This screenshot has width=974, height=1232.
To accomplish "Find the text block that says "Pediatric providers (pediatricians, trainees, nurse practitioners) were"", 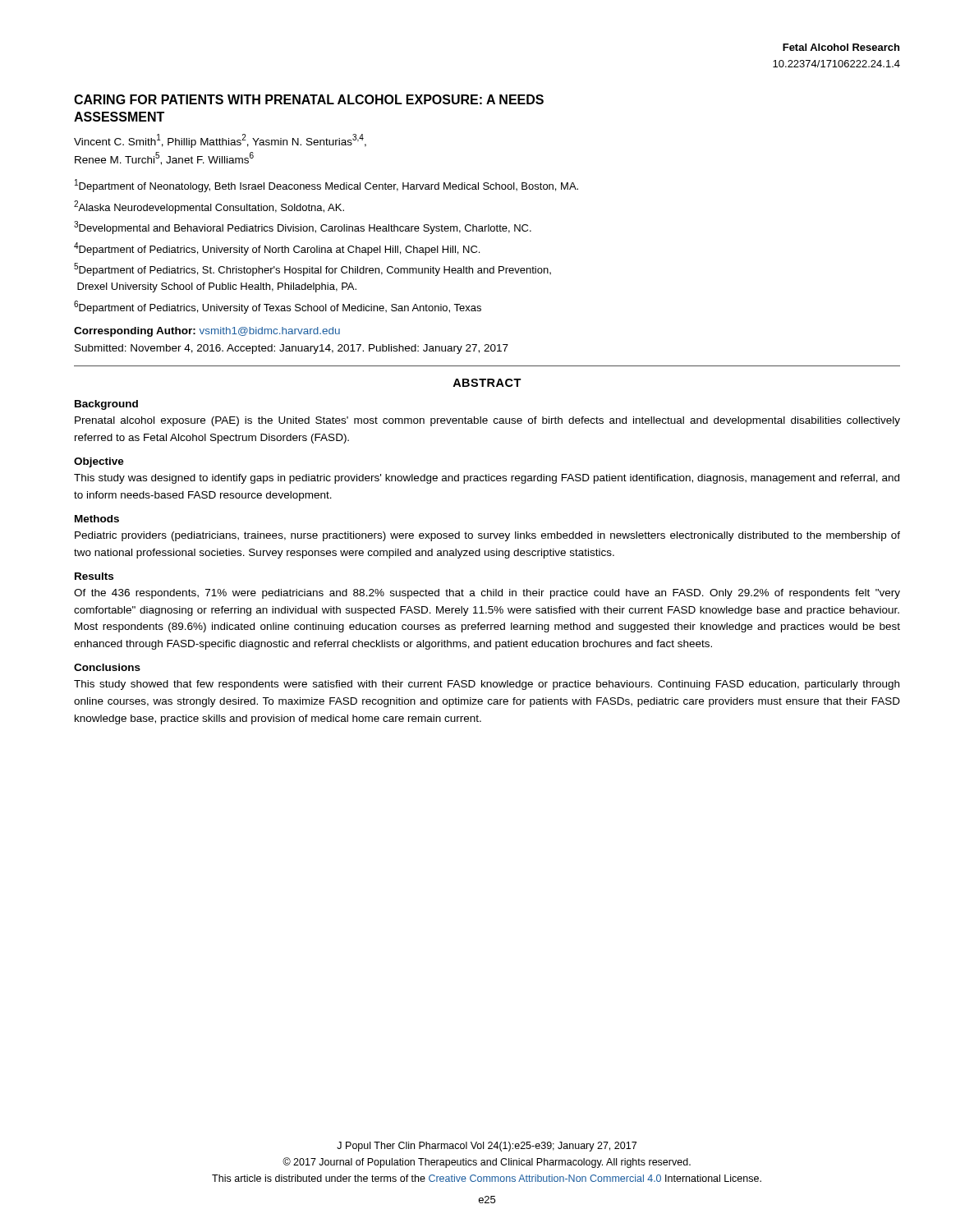I will pos(487,543).
